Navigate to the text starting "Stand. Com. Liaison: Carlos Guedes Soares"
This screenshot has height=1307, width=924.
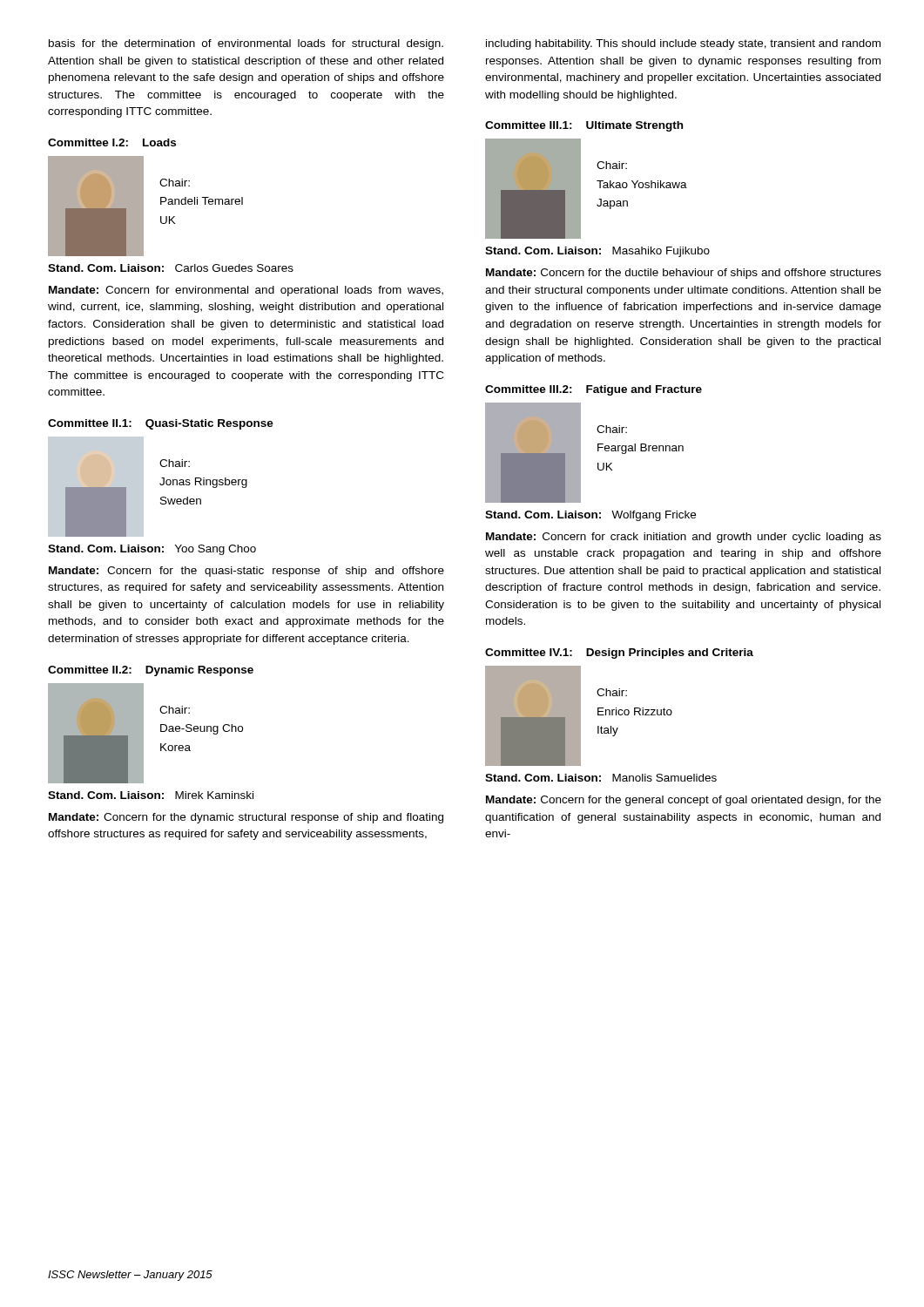pyautogui.click(x=171, y=268)
